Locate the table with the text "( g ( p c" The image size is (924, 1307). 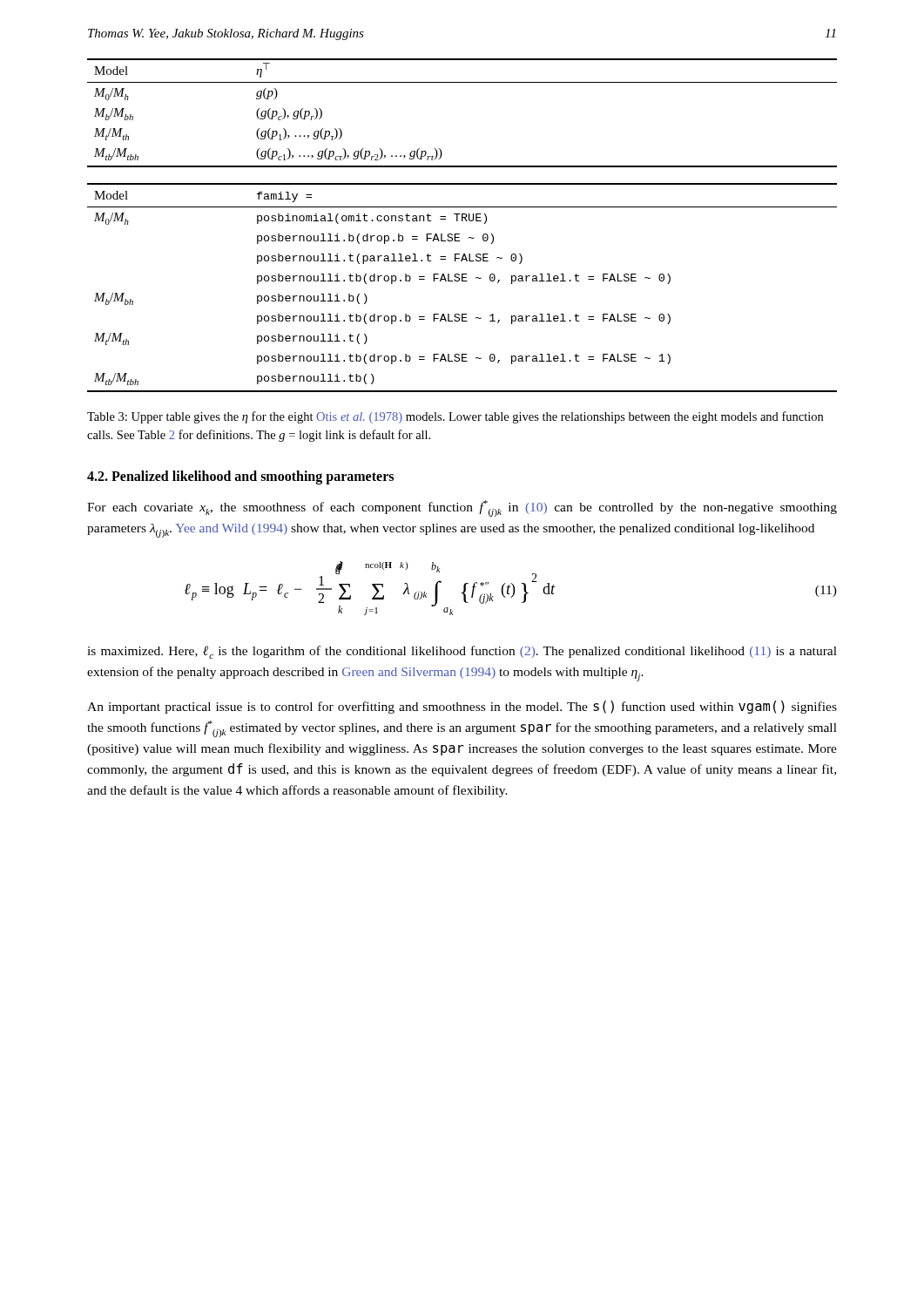coord(462,113)
